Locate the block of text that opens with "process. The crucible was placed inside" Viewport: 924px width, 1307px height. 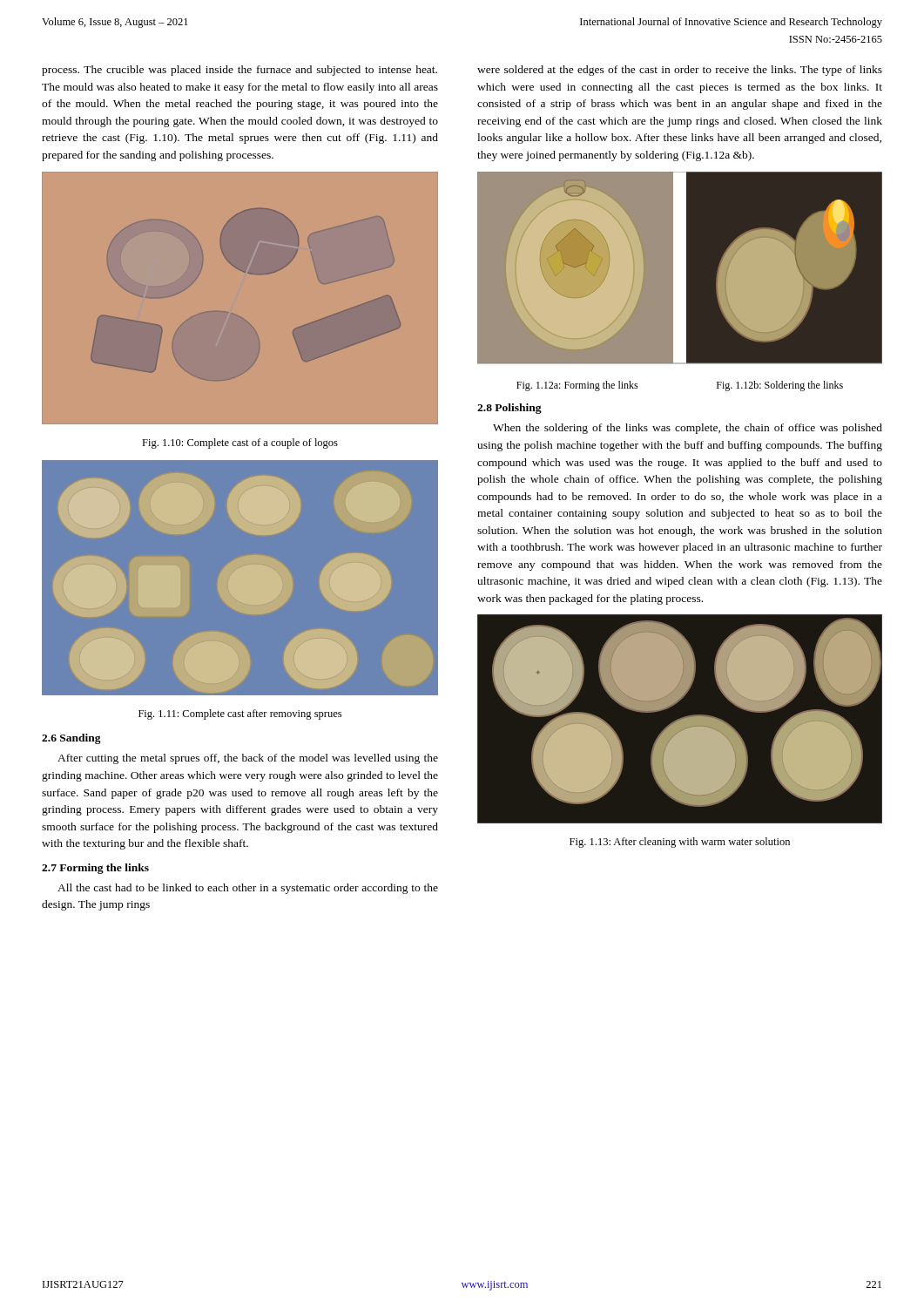pyautogui.click(x=240, y=112)
